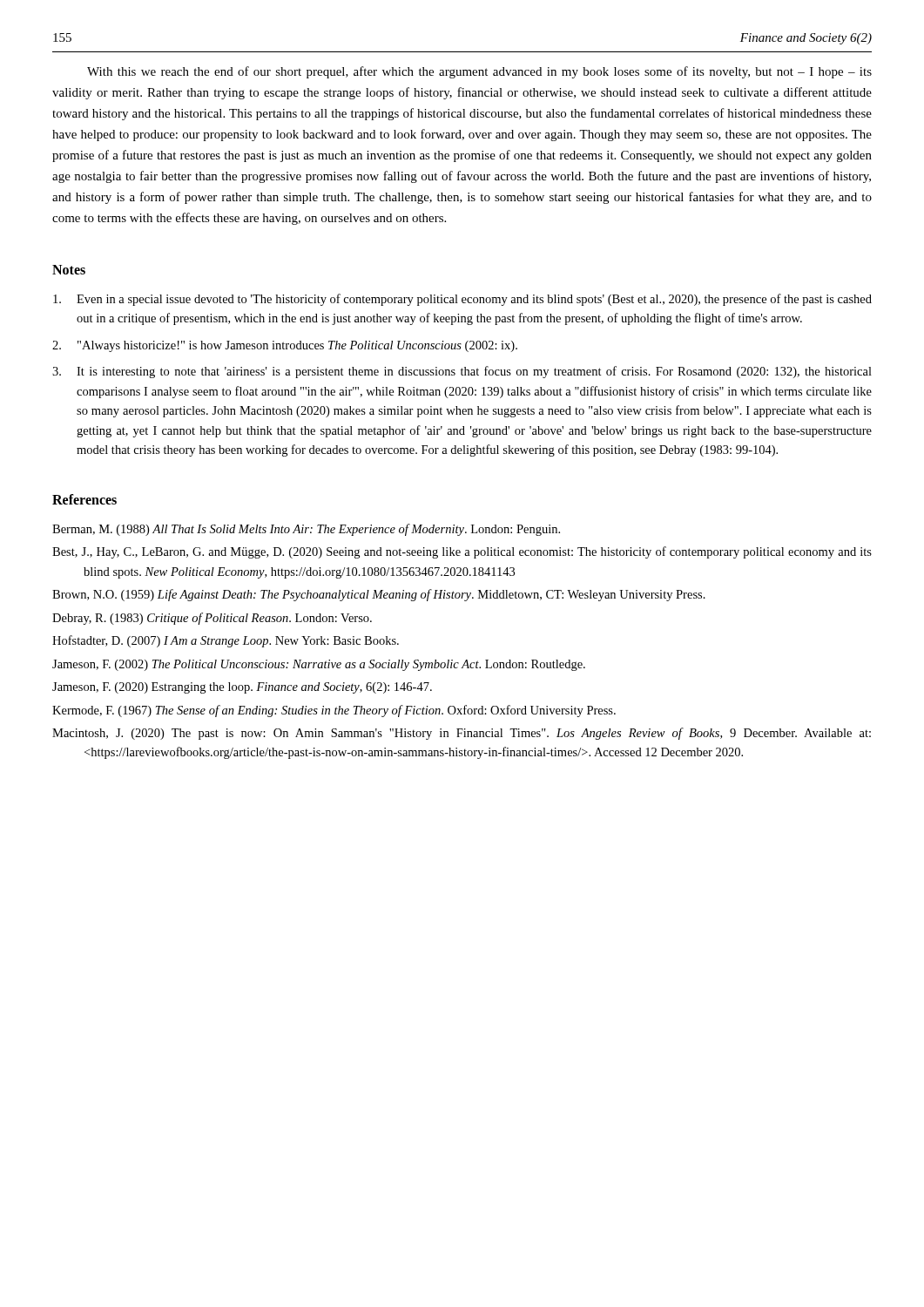Navigate to the element starting "Jameson, F. (2020) Estranging the loop."

242,687
